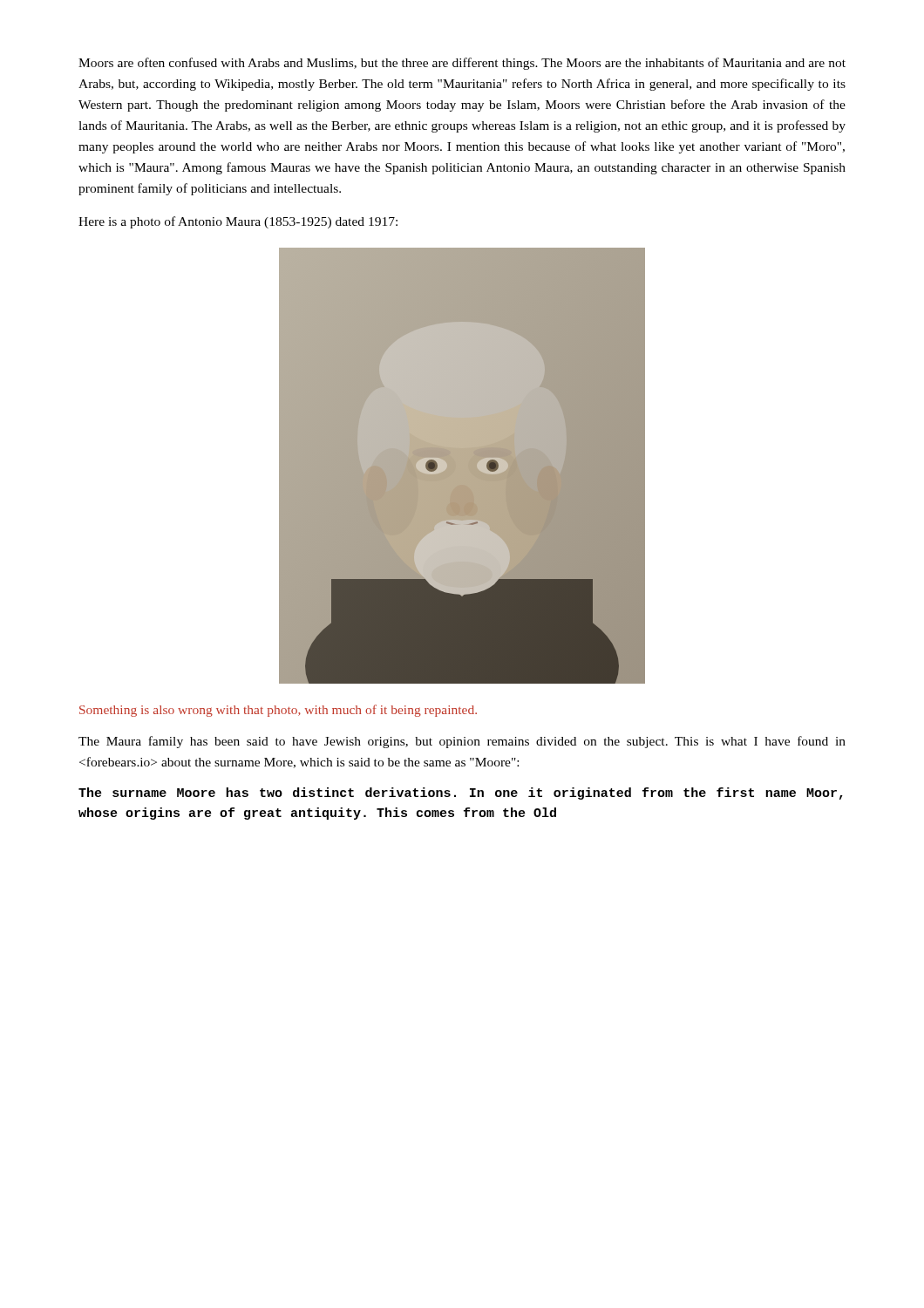This screenshot has width=924, height=1308.
Task: Where is the passage that starts "The Maura family has been said to"?
Action: coord(462,751)
